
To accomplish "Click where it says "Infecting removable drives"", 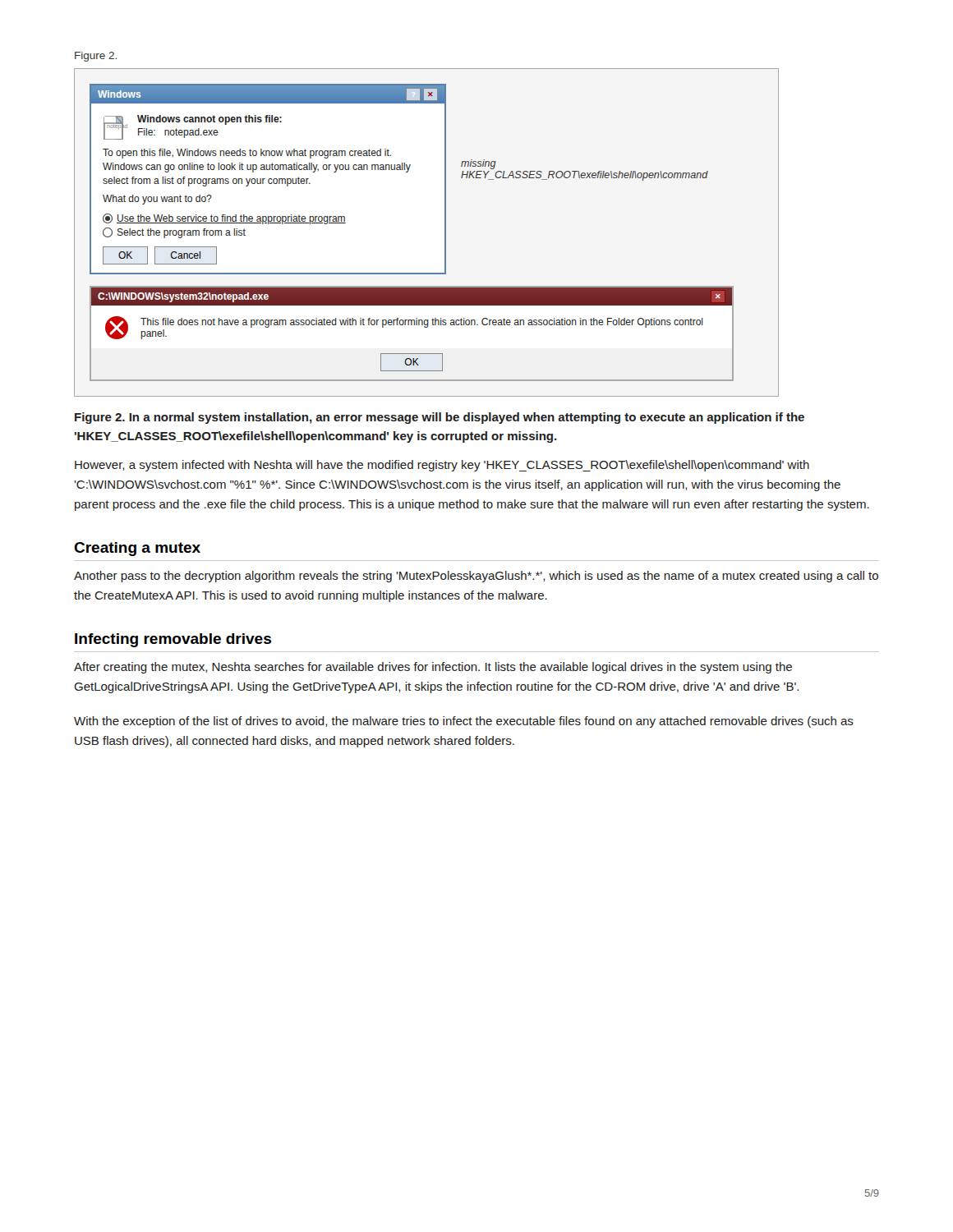I will coord(173,639).
